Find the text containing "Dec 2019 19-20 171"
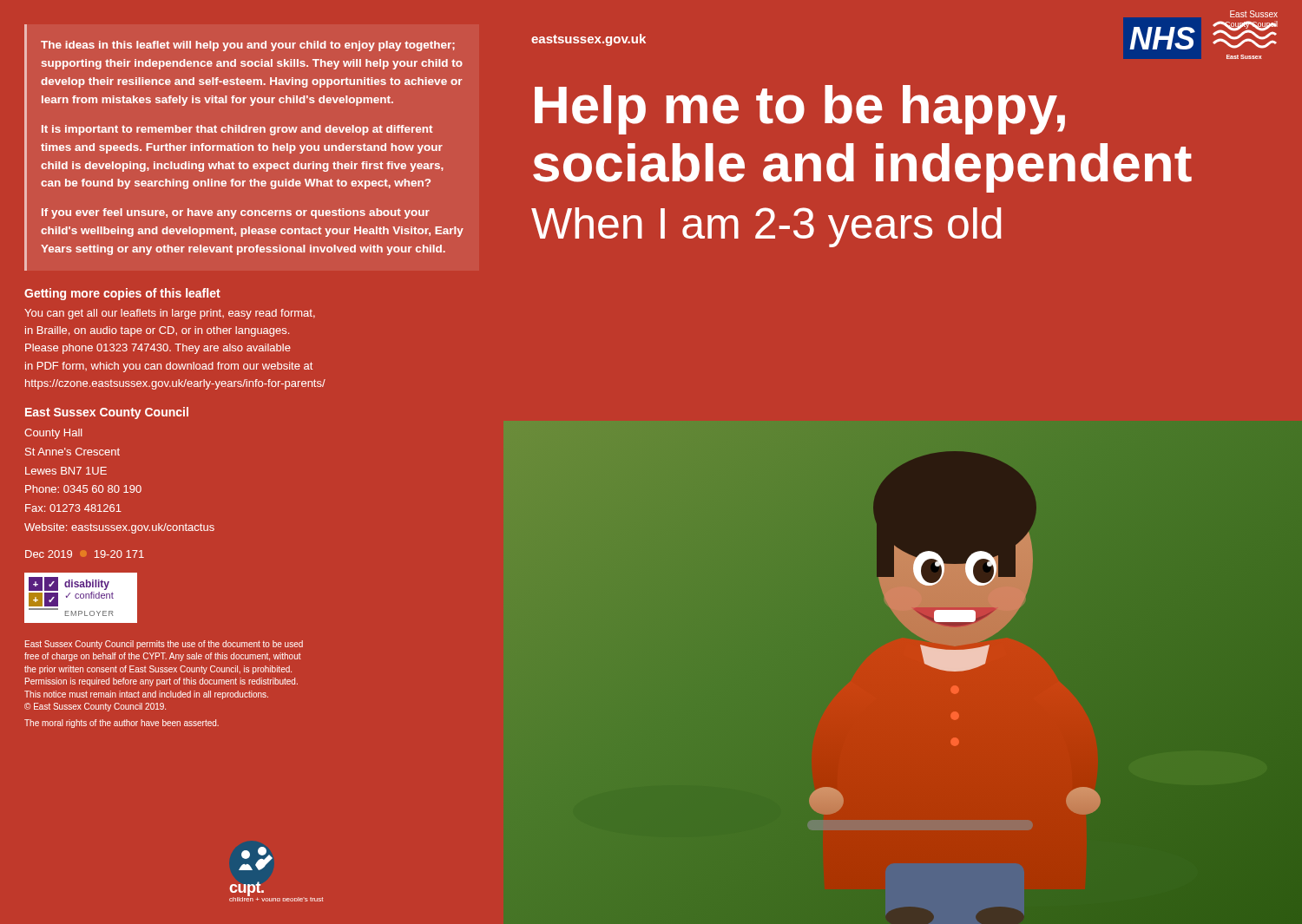The height and width of the screenshot is (924, 1302). 84,554
